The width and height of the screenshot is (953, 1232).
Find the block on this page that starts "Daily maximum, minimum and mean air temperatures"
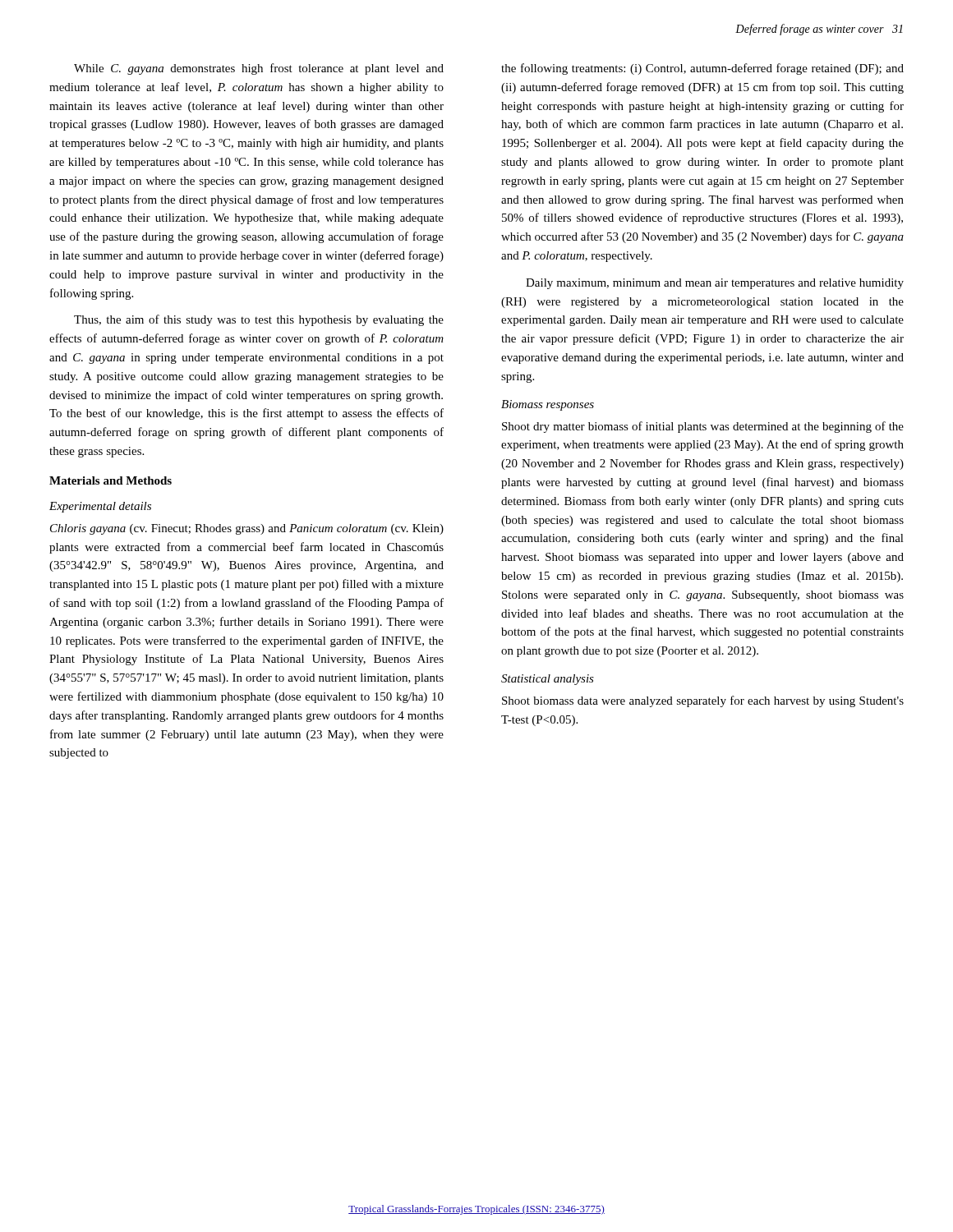(702, 329)
